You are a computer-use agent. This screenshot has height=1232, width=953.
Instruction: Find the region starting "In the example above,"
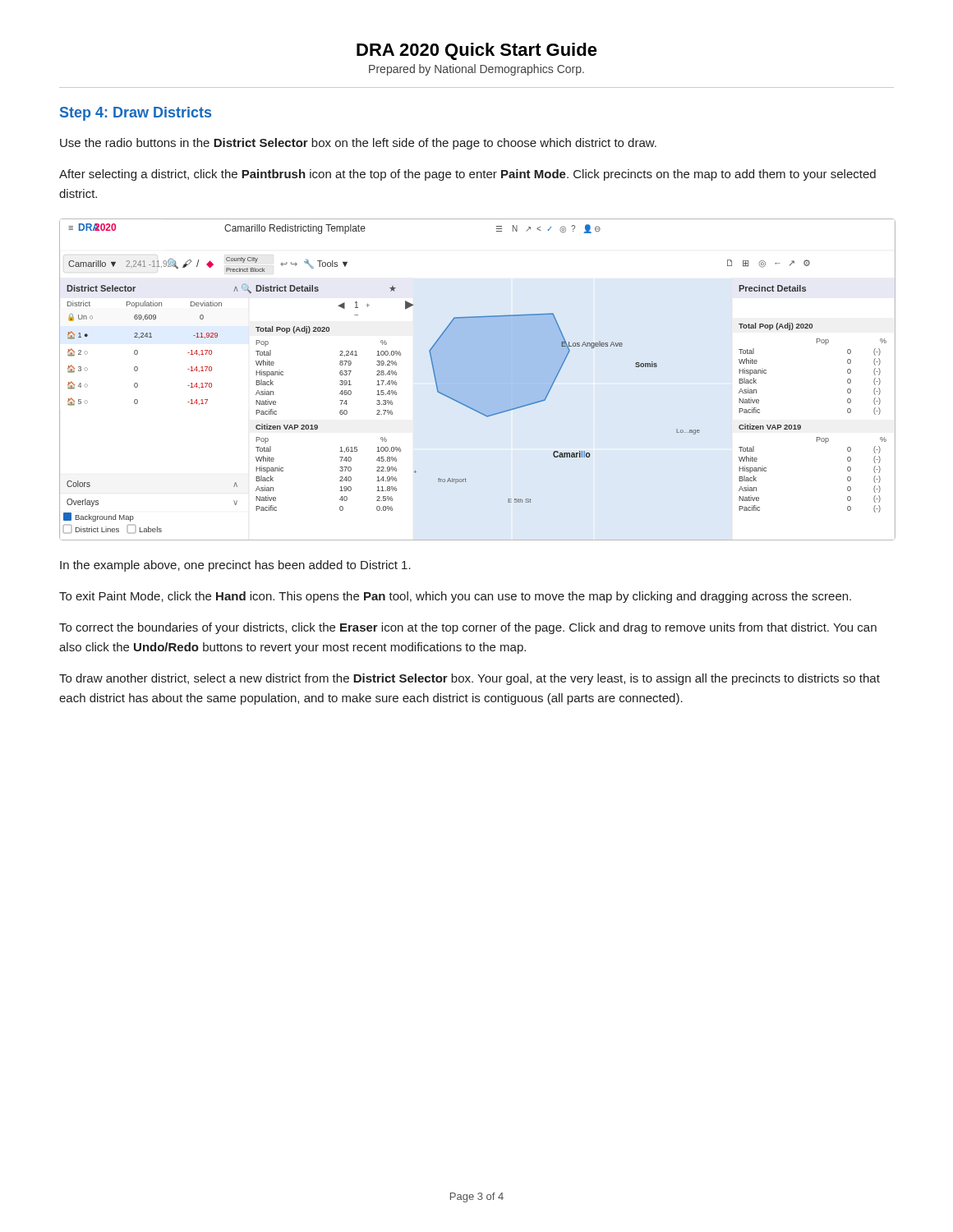(x=235, y=565)
